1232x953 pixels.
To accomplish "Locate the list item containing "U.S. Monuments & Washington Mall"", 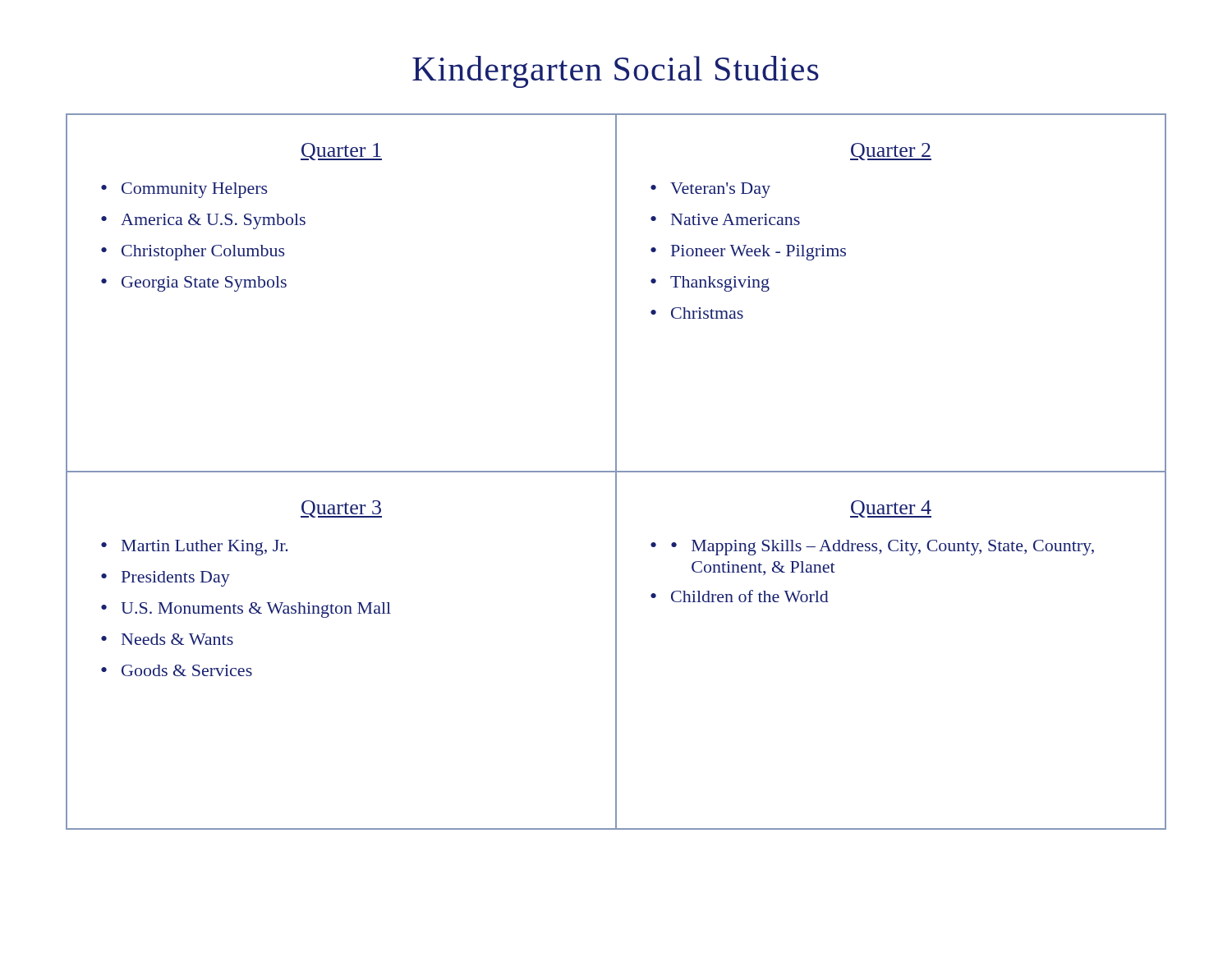I will (256, 608).
